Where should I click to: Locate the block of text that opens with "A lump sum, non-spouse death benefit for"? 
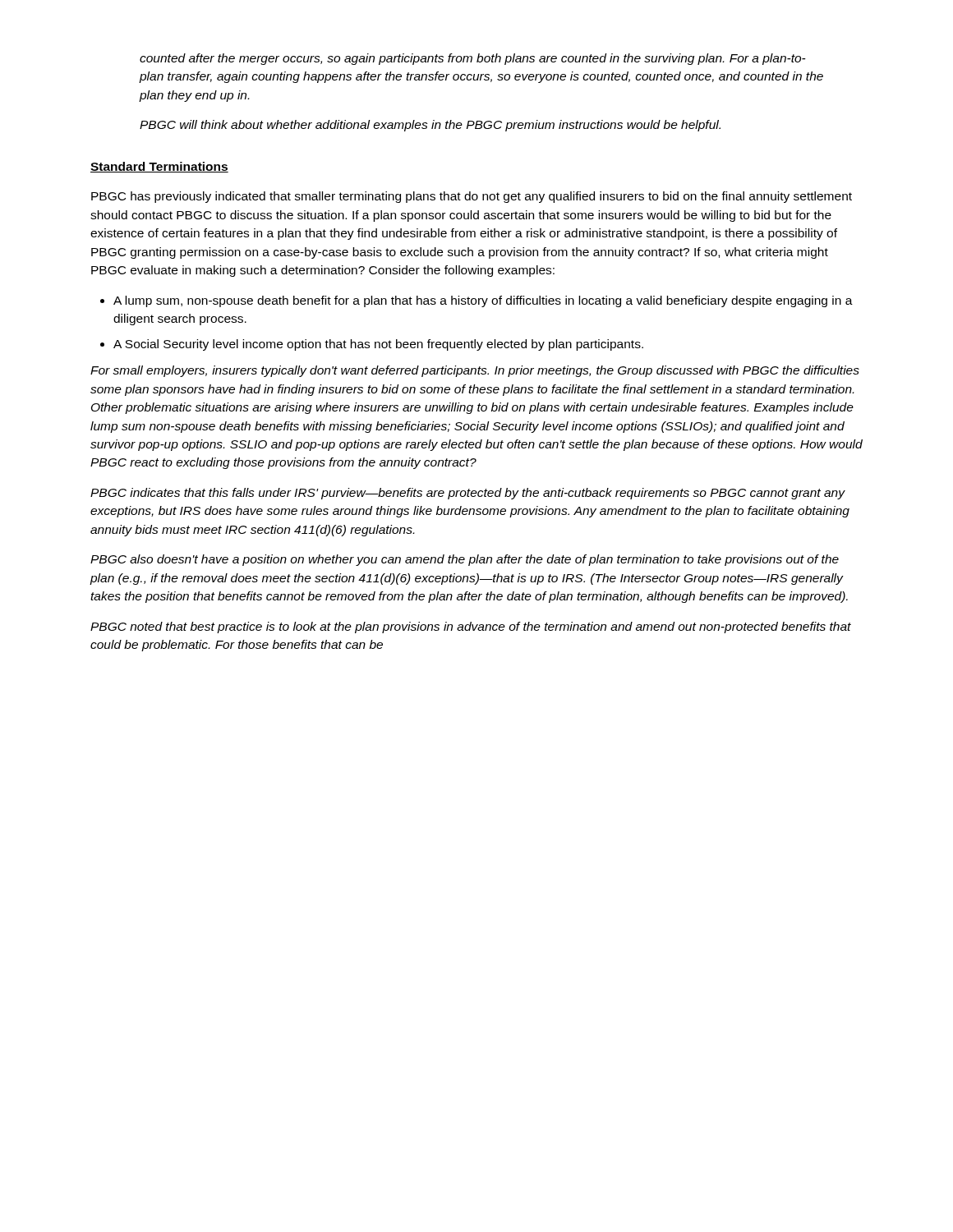(483, 309)
